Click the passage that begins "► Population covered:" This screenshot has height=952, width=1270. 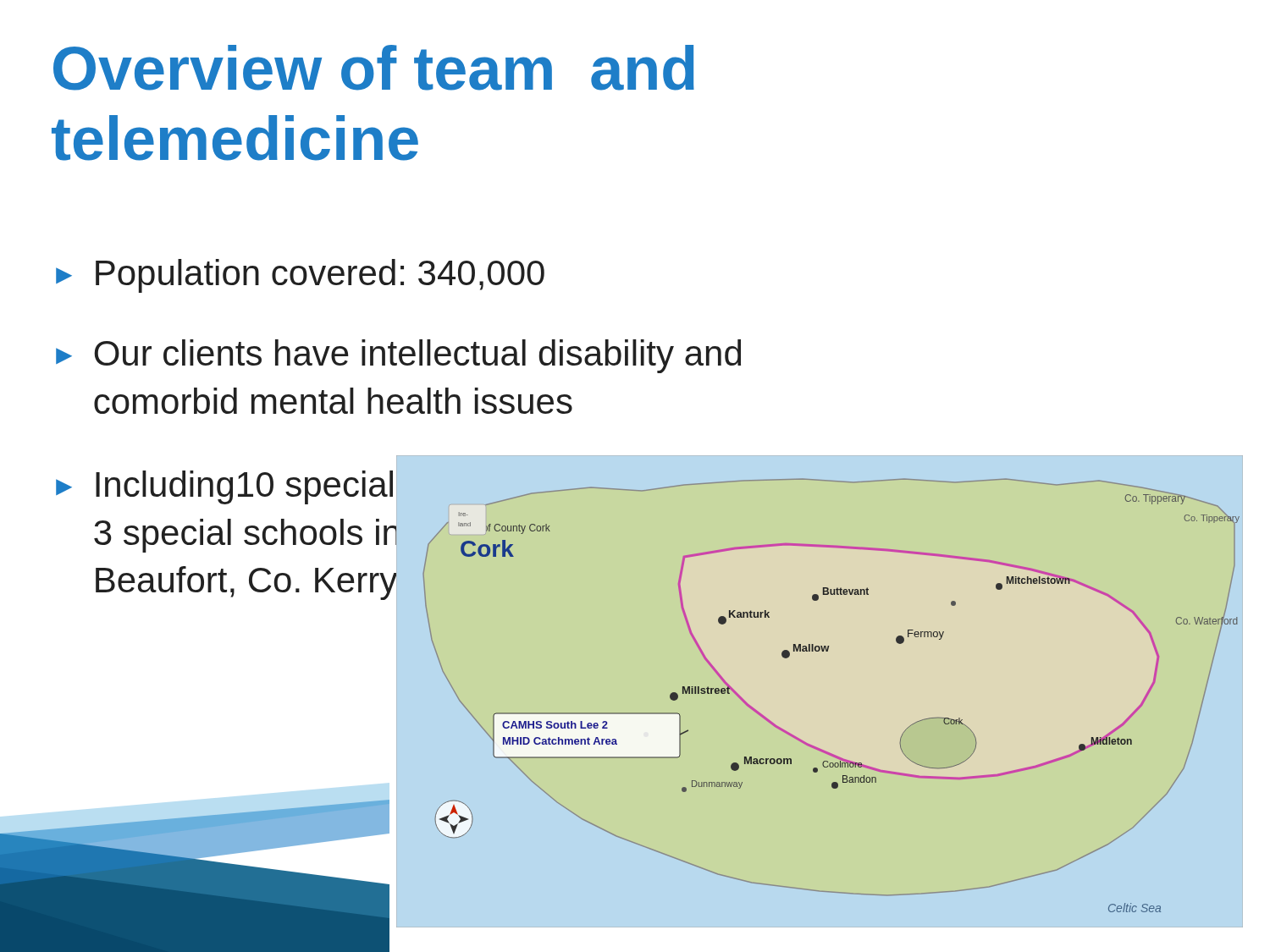pyautogui.click(x=298, y=274)
